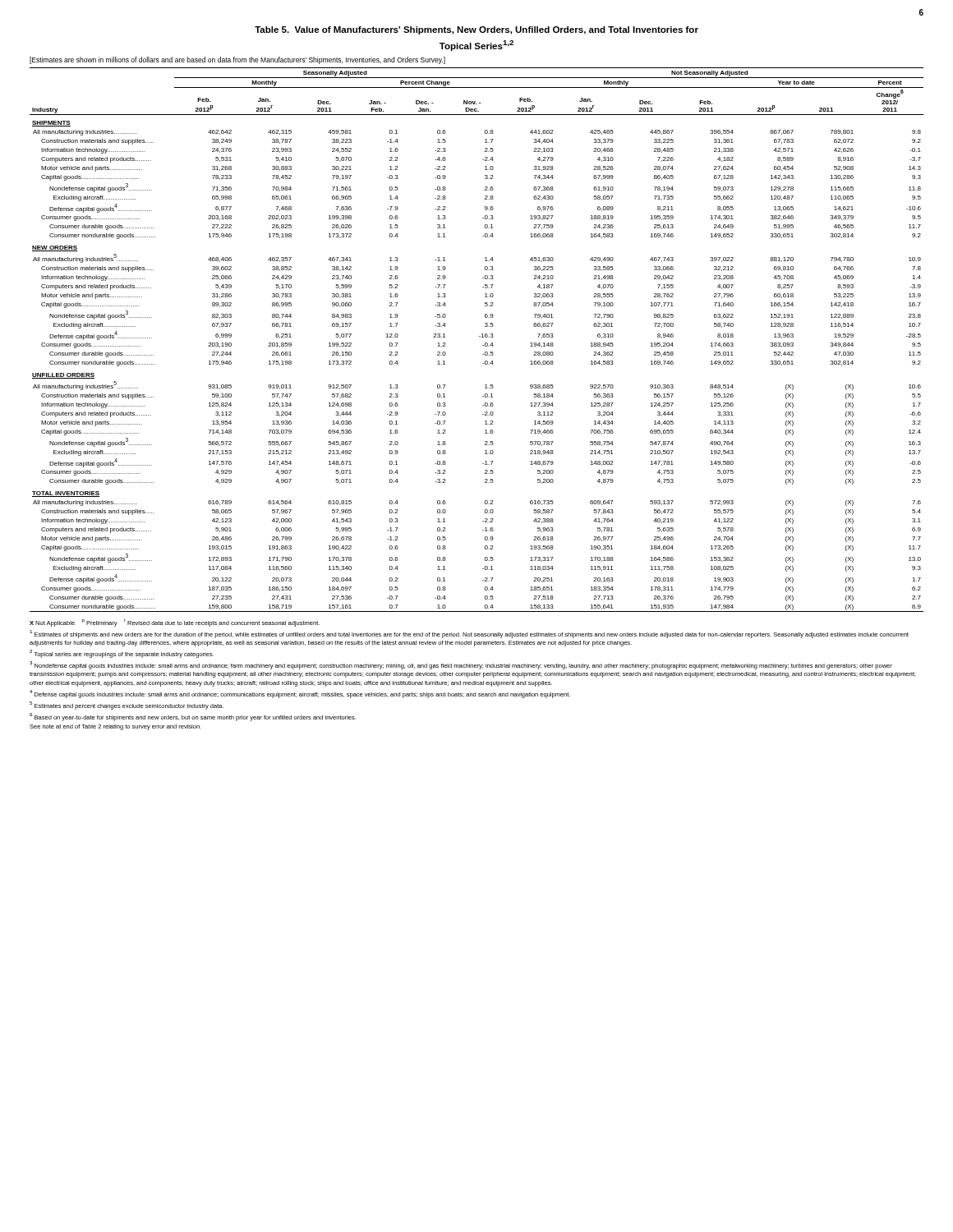
Task: Point to the element starting "1 Estimates of shipments and new orders are"
Action: point(469,637)
